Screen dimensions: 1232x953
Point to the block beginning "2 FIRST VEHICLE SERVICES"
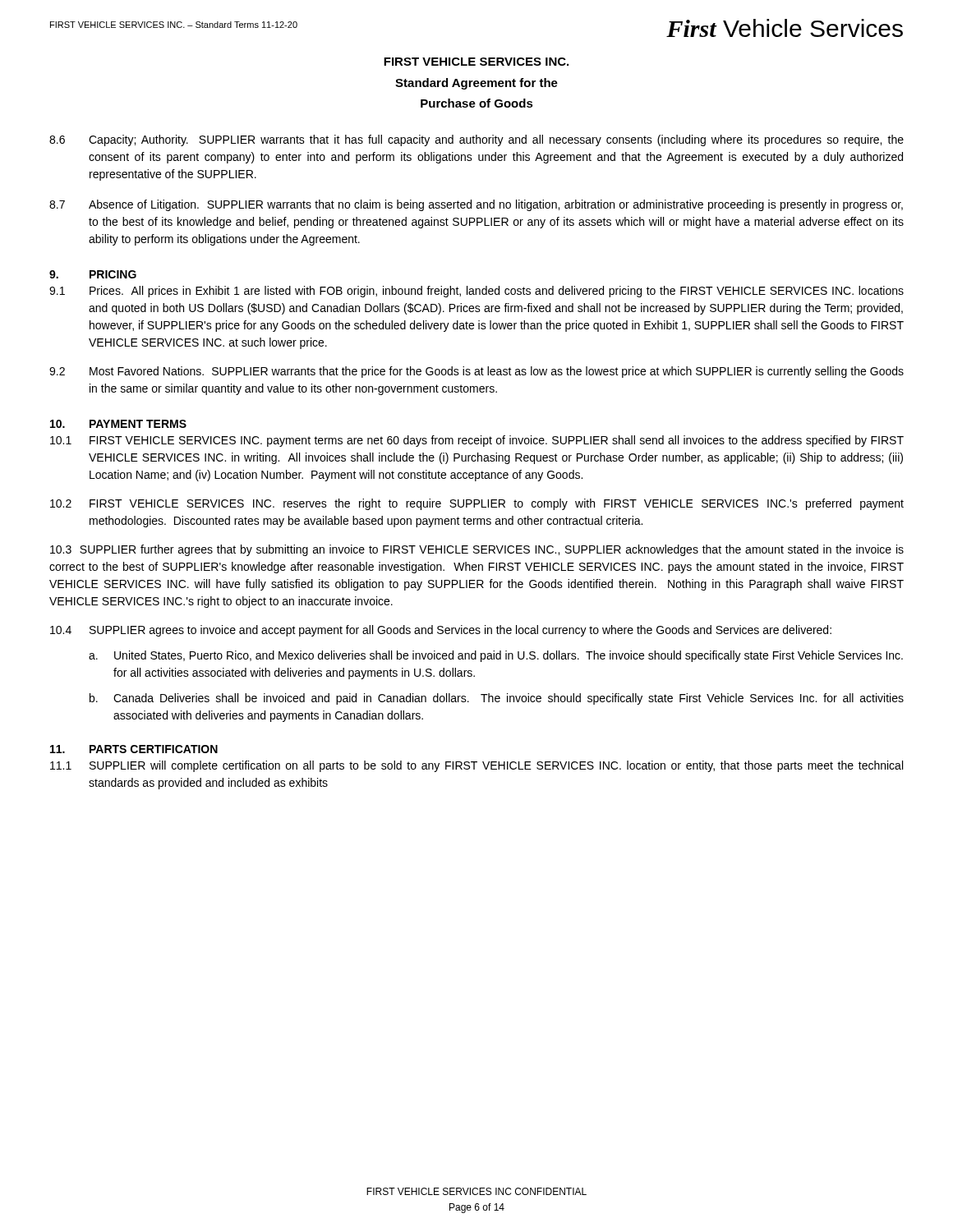click(476, 513)
